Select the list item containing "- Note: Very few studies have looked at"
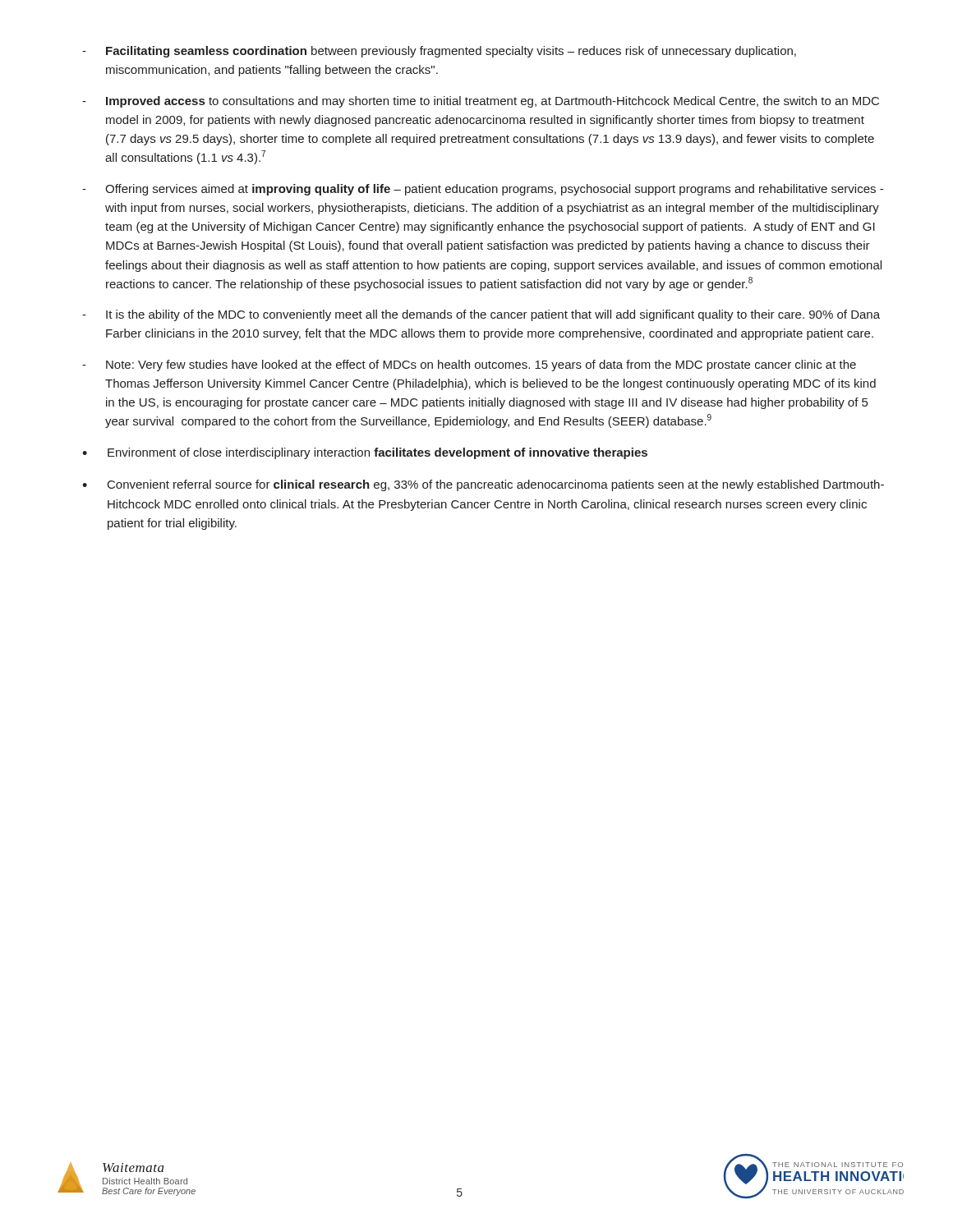 point(485,393)
